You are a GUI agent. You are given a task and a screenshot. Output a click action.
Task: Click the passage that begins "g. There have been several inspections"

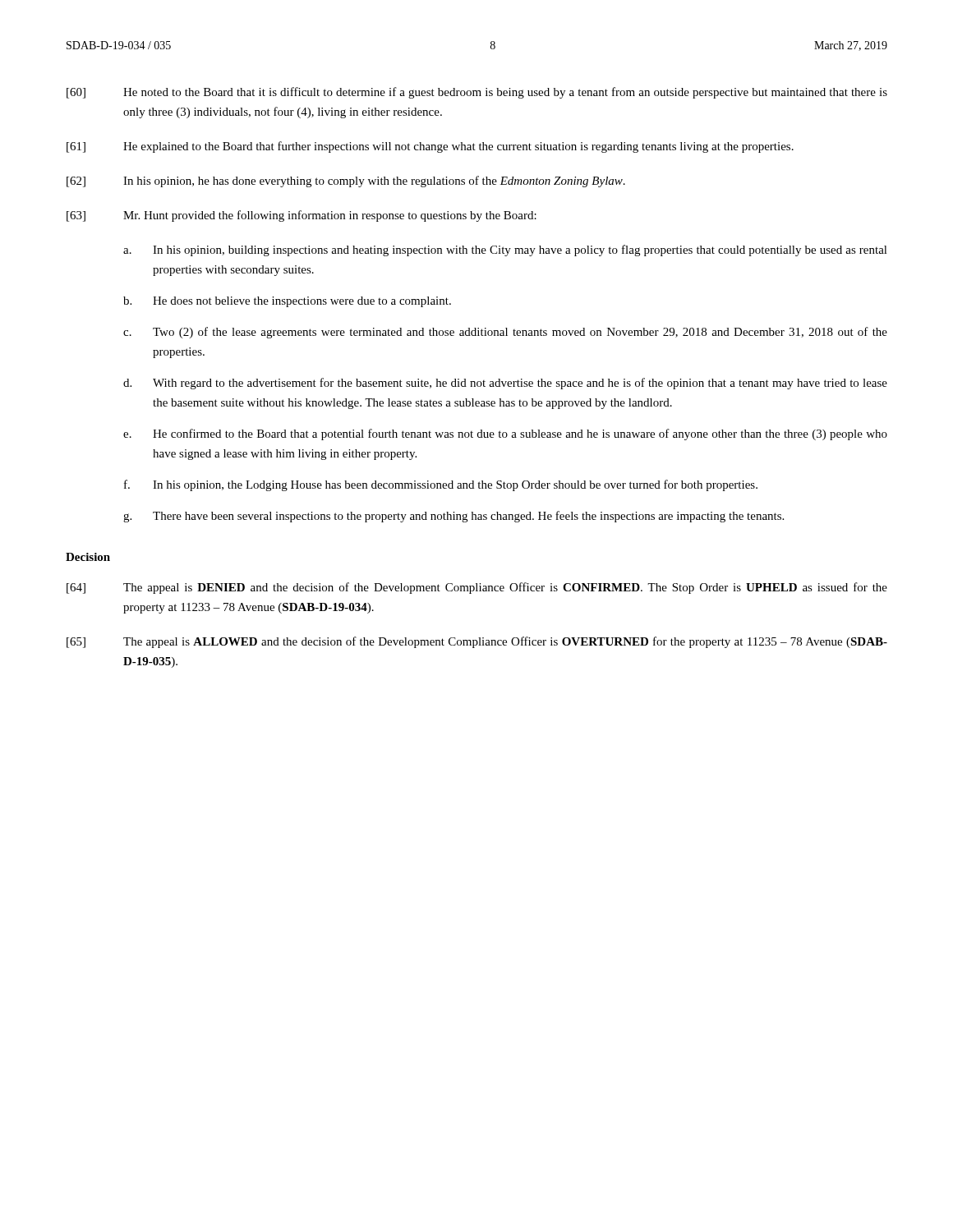[x=505, y=516]
